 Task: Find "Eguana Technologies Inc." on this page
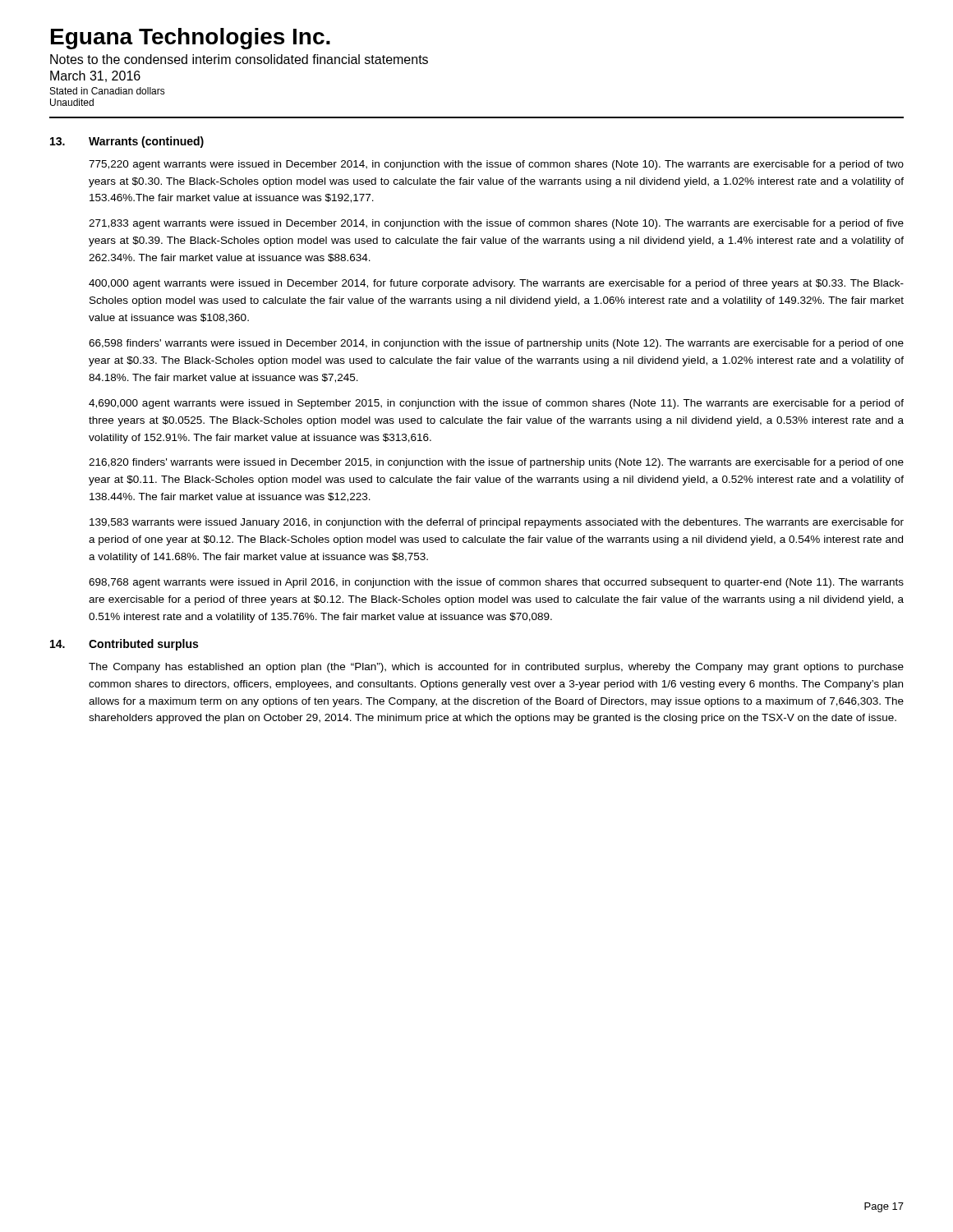coord(190,37)
